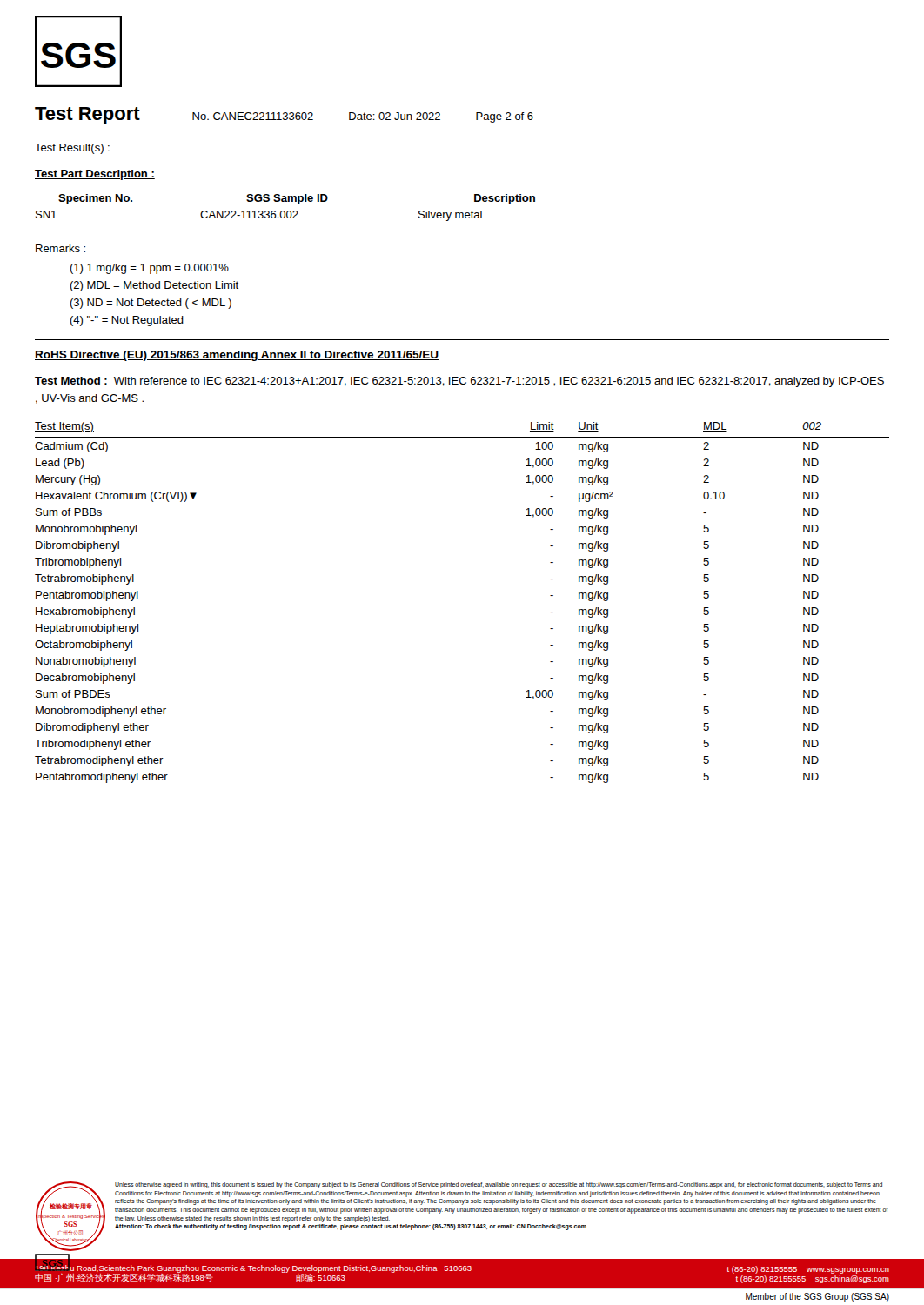Locate the table with the text "Lead (Pb)"

(462, 601)
